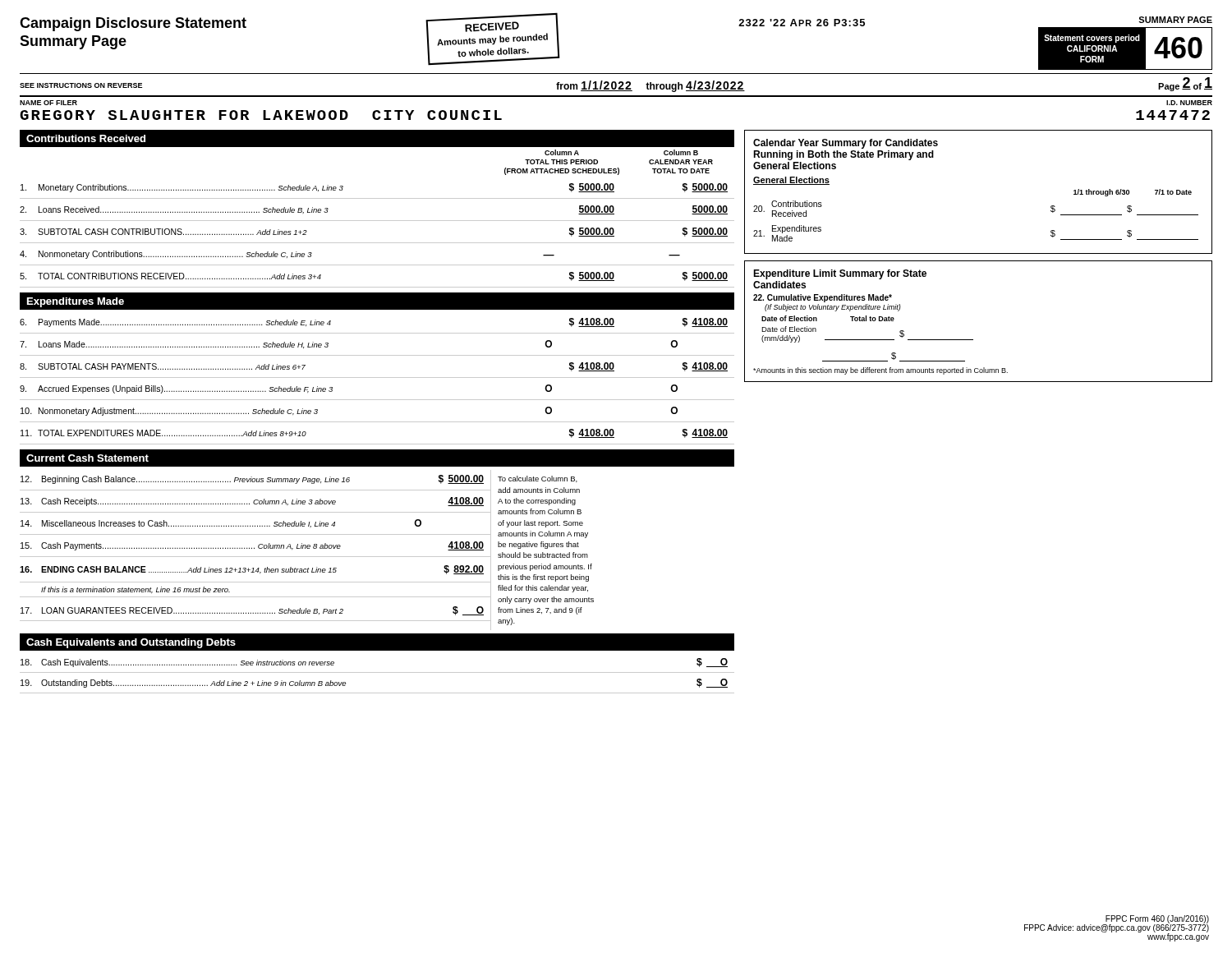Find the passage starting "18. Cash Equivalents...................................................... See instructions on"

[377, 662]
